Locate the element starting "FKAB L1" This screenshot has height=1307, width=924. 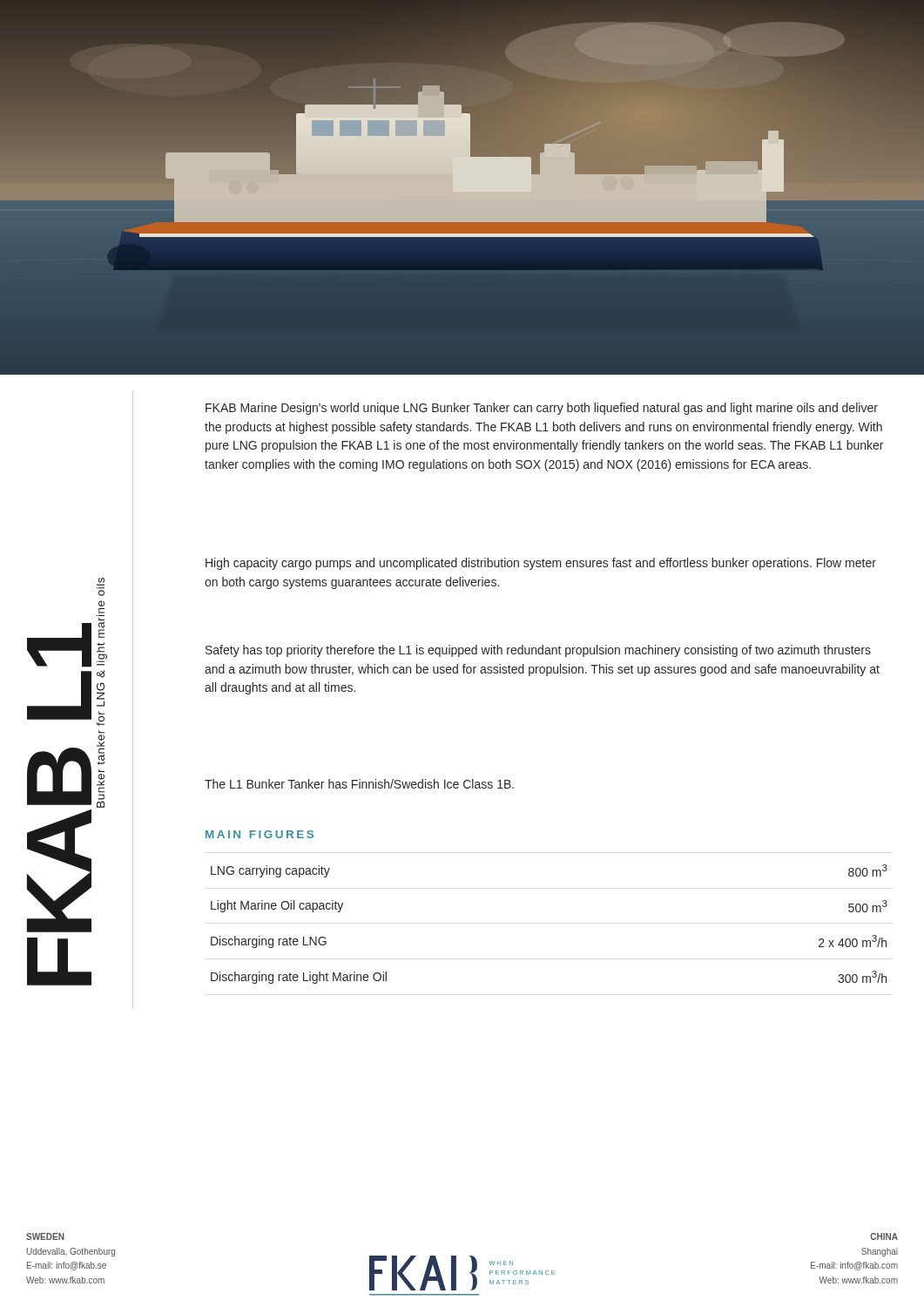[54, 695]
